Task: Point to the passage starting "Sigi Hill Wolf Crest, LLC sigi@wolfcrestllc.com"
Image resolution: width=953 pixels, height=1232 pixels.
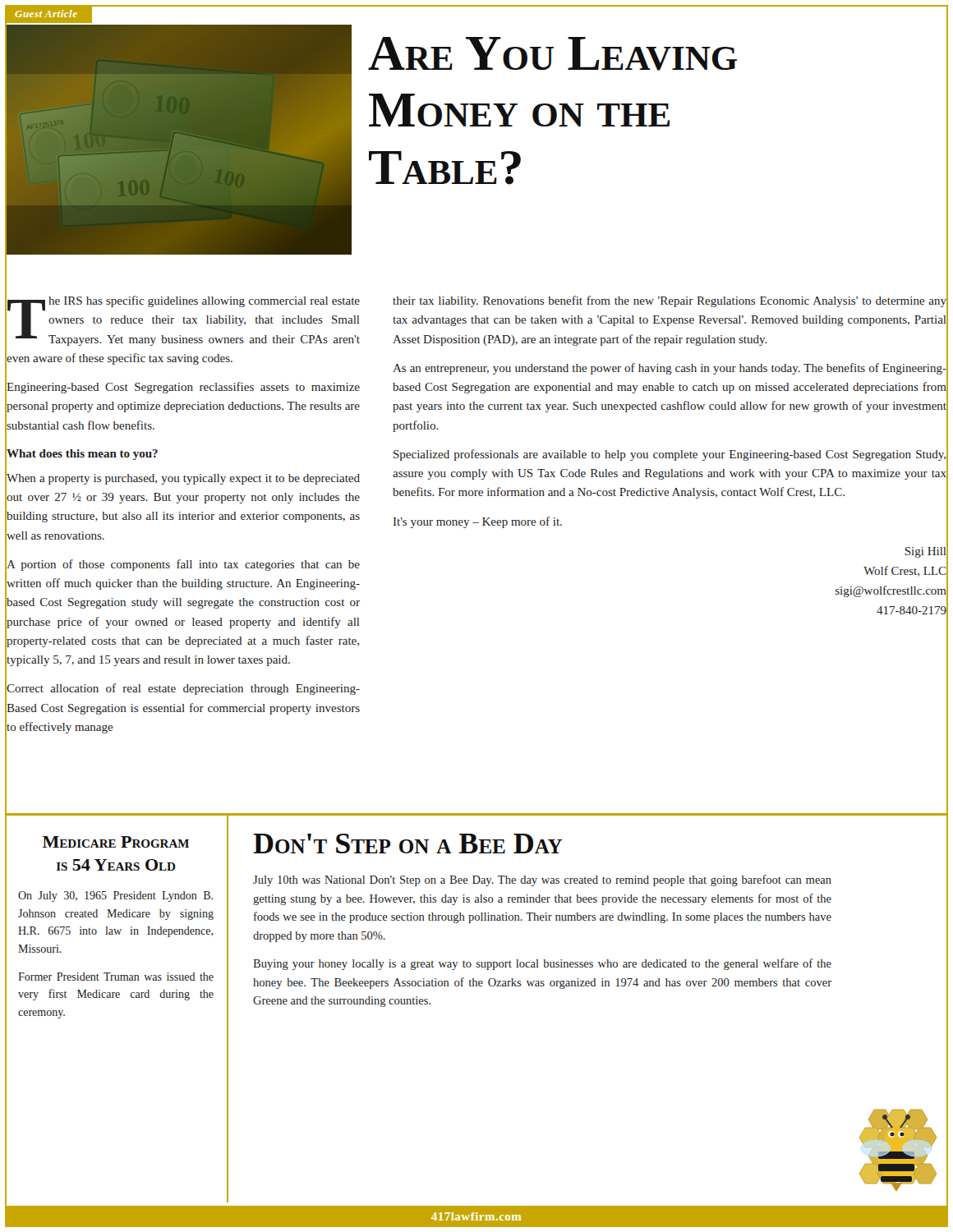Action: pyautogui.click(x=891, y=580)
